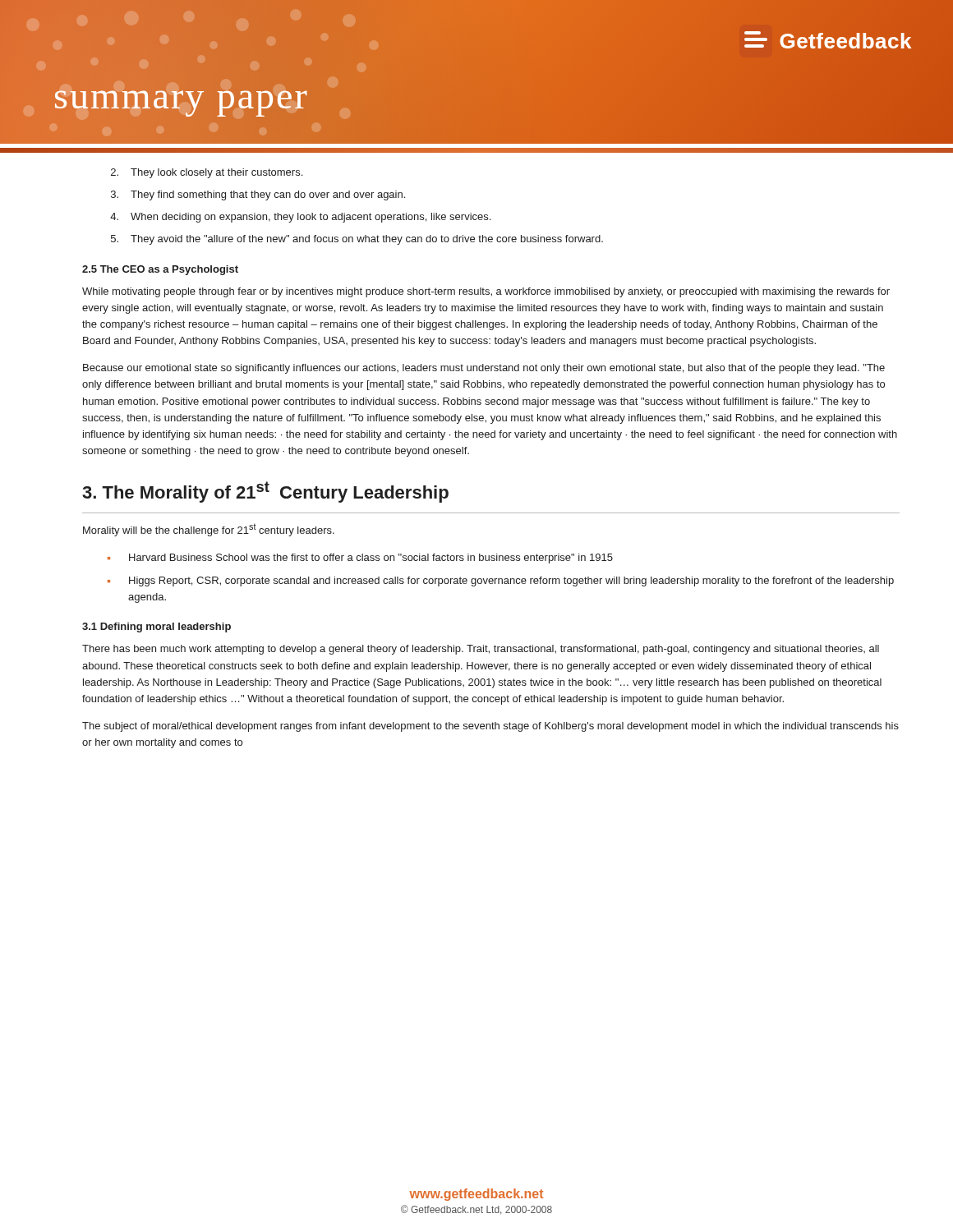The height and width of the screenshot is (1232, 953).
Task: Where is the passage that starts "3. They find something that they"?
Action: coord(258,195)
